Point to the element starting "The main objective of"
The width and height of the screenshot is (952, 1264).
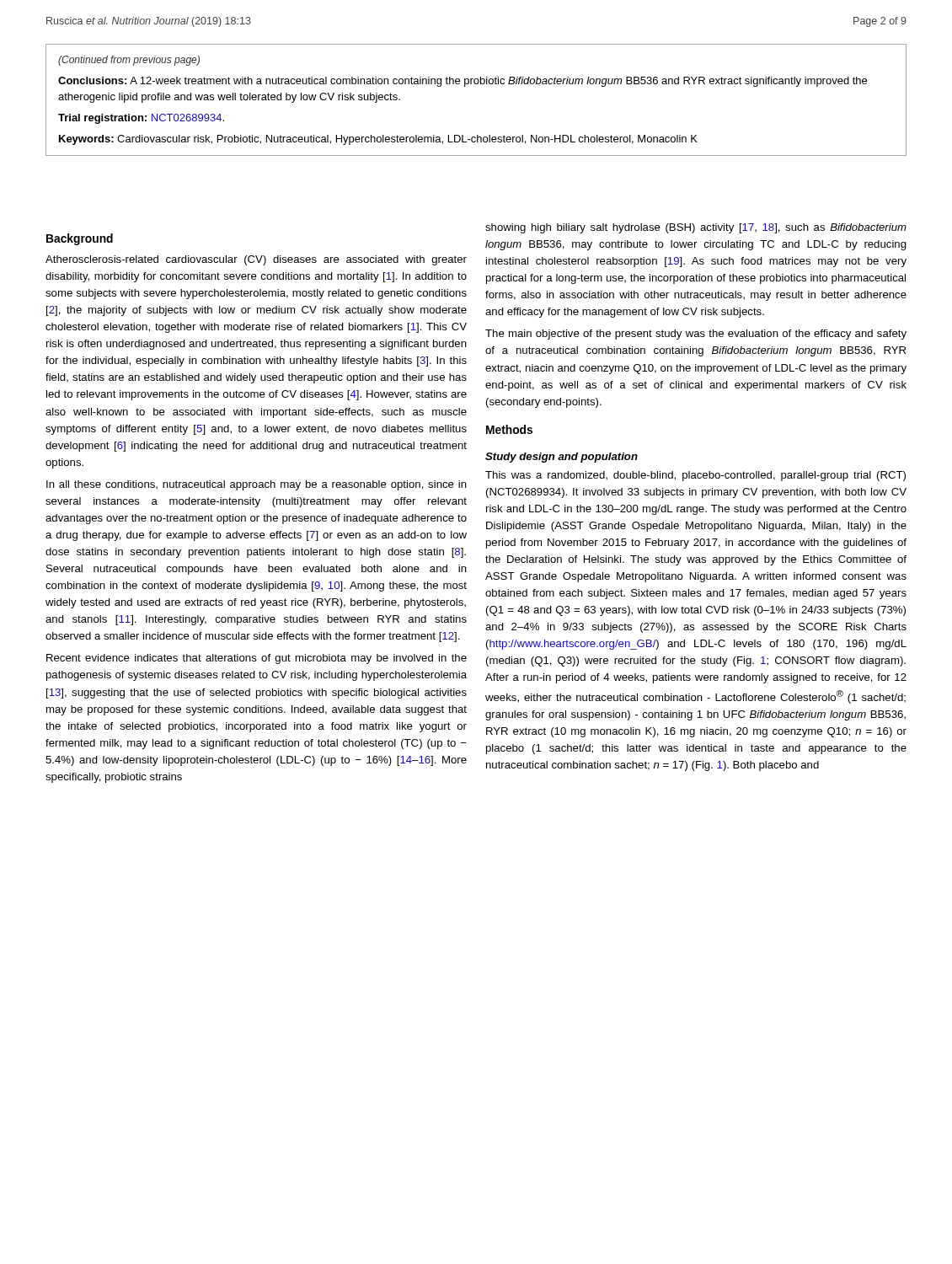(x=696, y=368)
